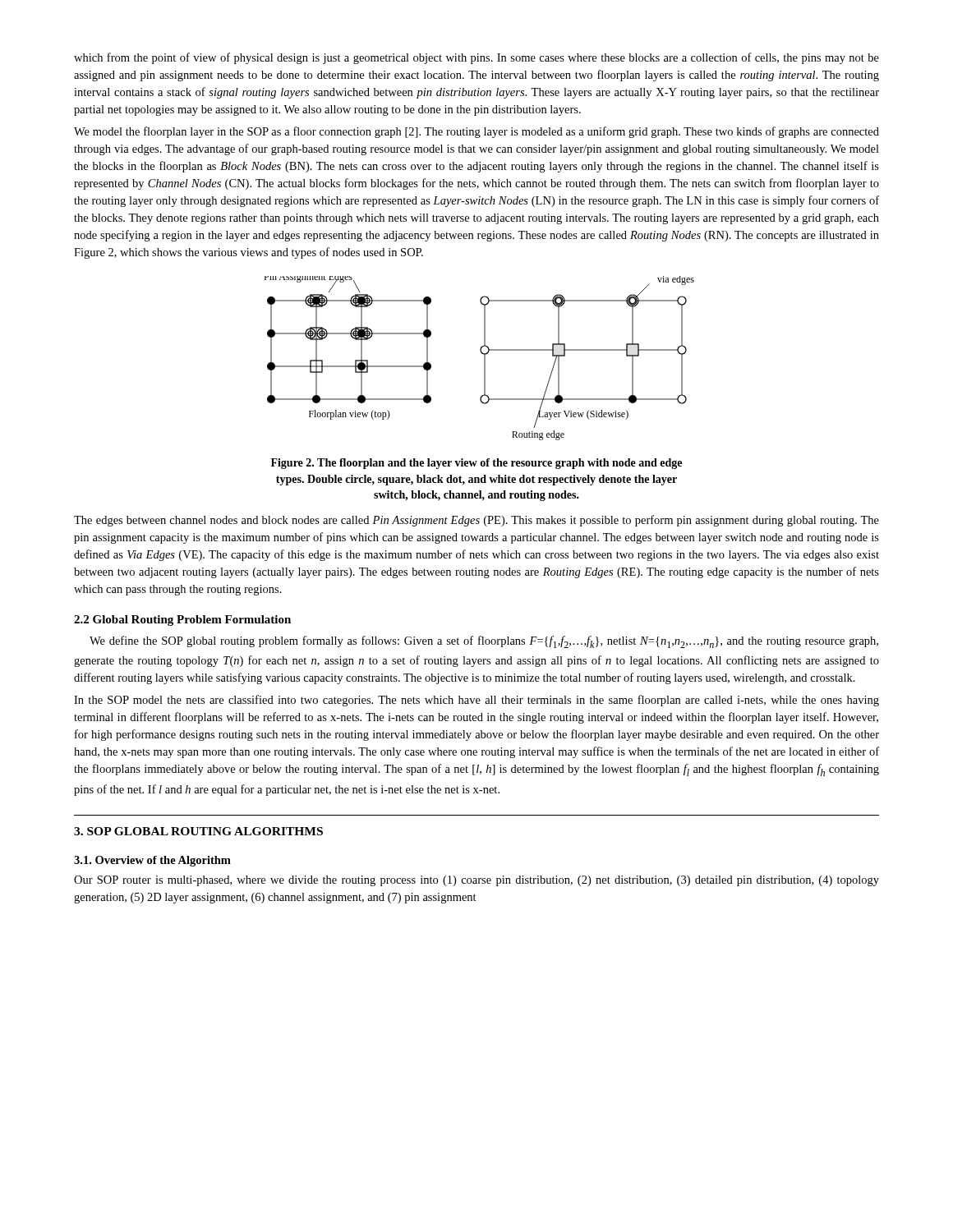This screenshot has height=1232, width=953.
Task: Locate the illustration
Action: pyautogui.click(x=476, y=390)
